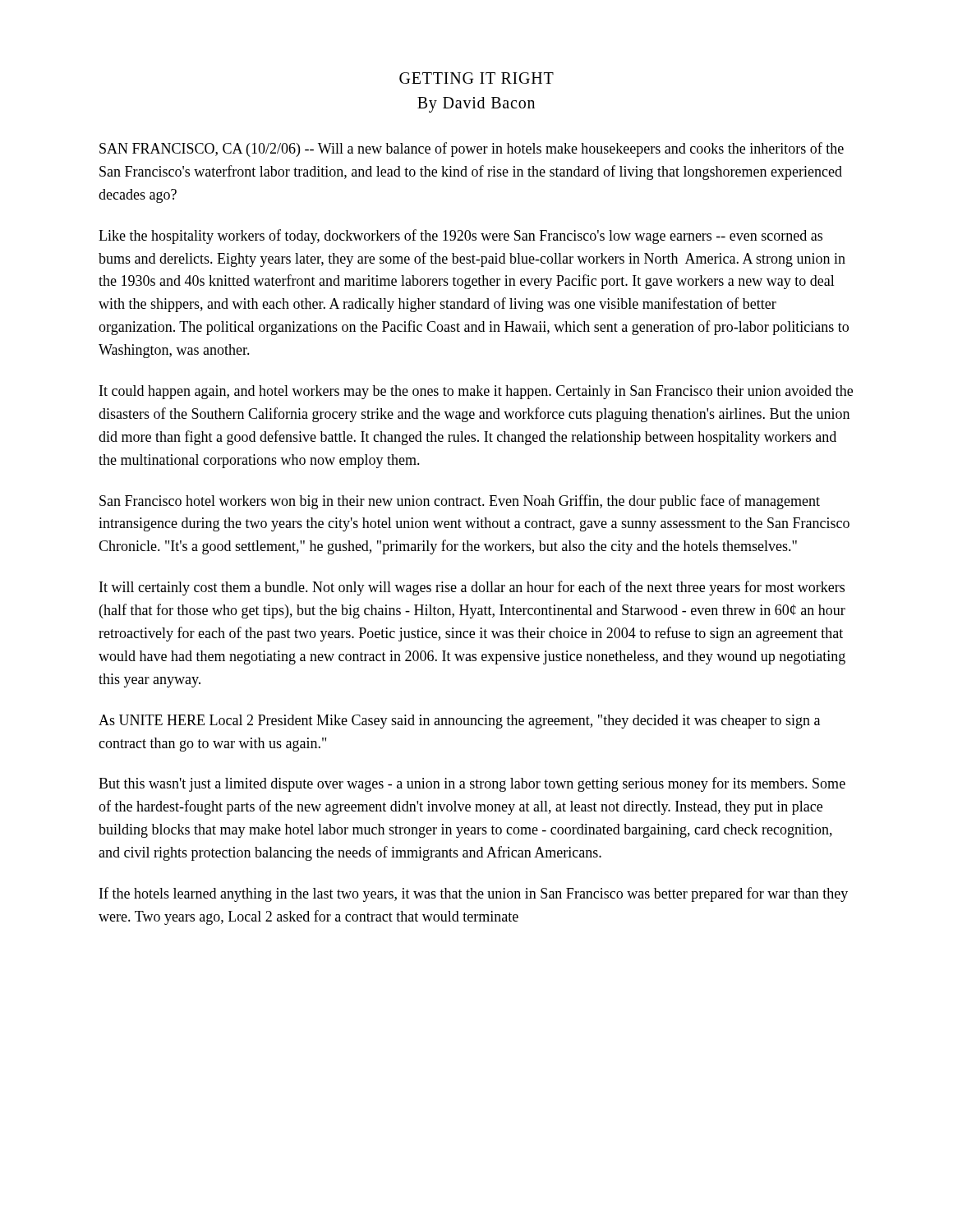
Task: Locate the text block that reads "If the hotels learned anything"
Action: (473, 905)
